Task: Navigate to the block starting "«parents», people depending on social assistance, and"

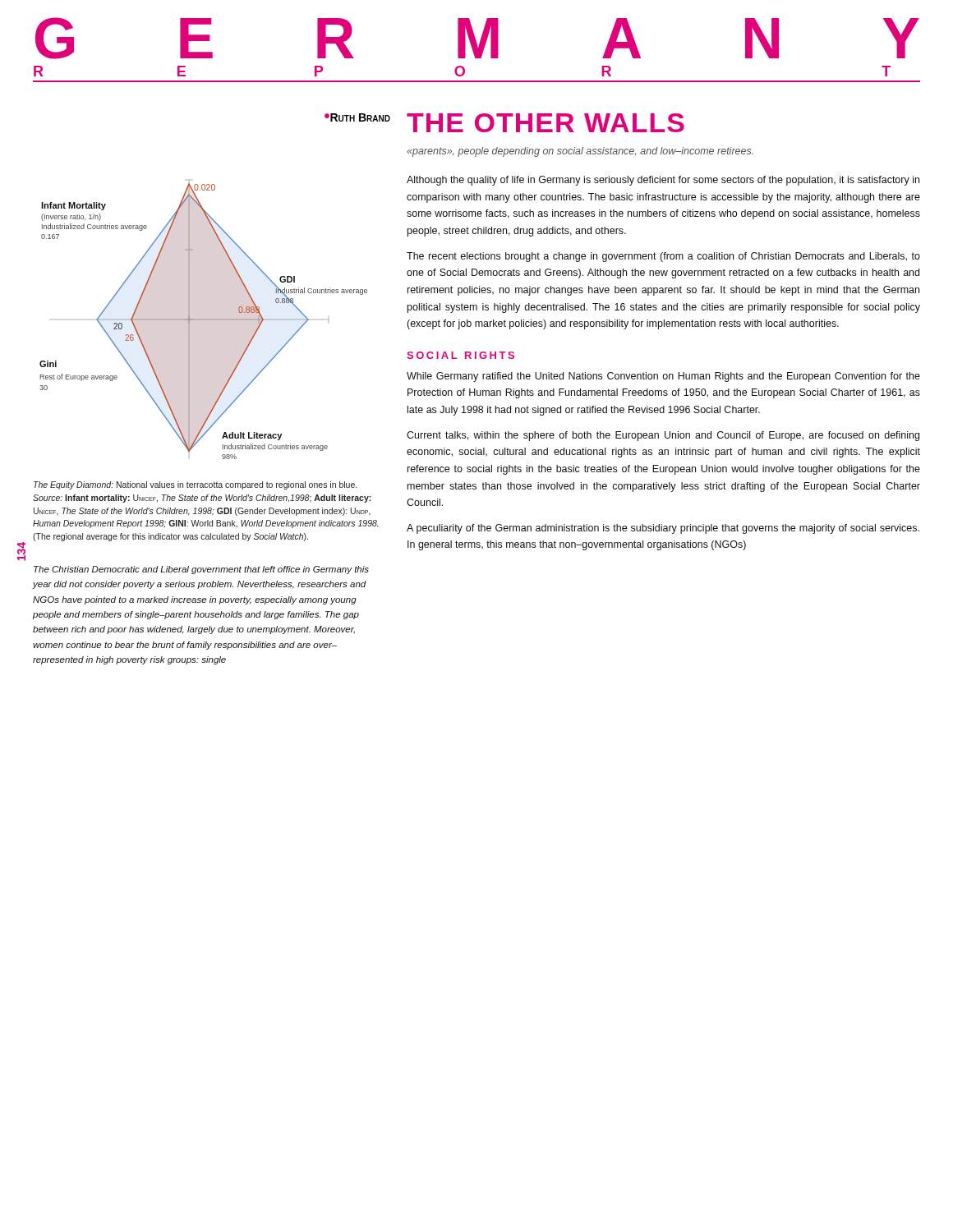Action: pos(580,151)
